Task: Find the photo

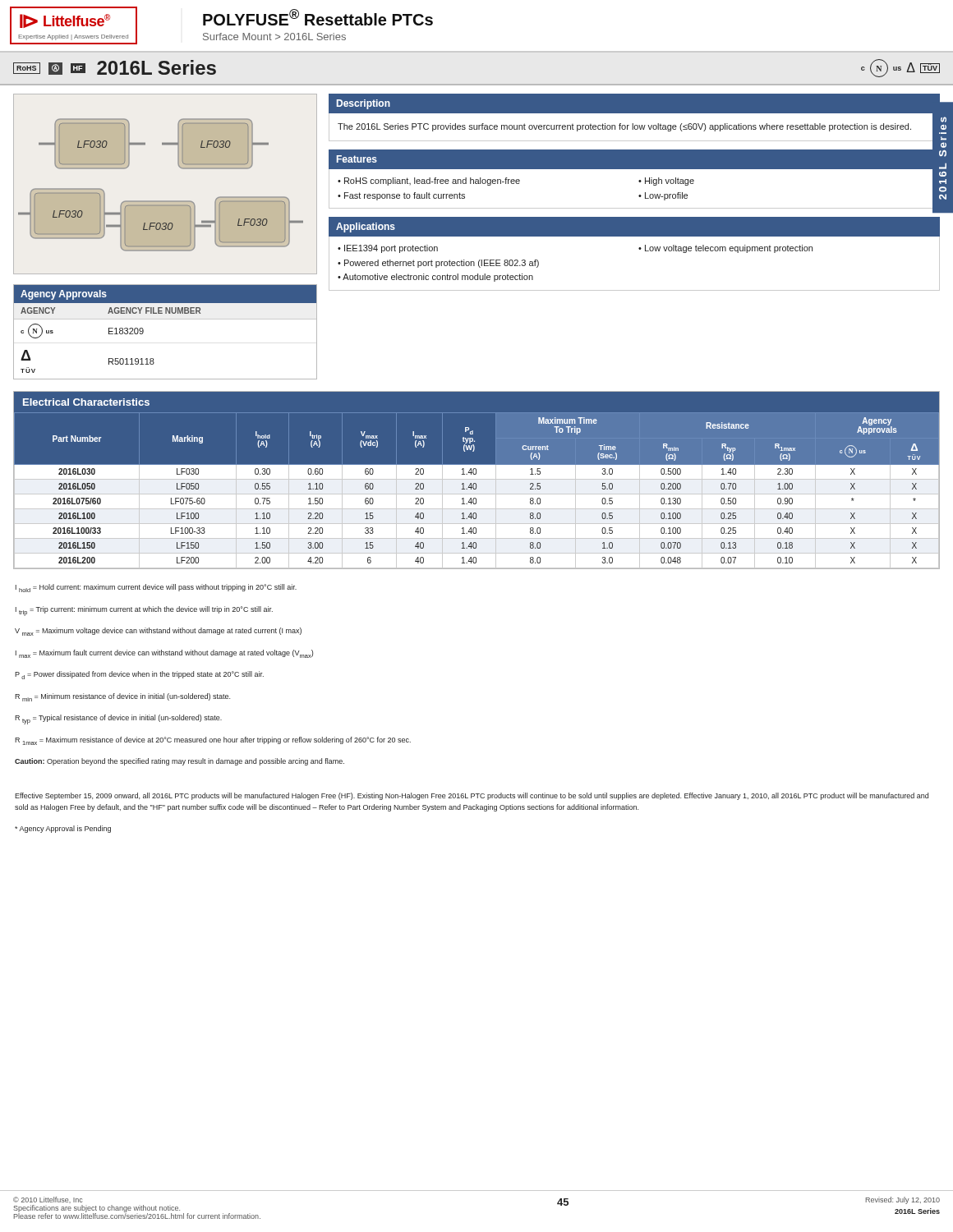Action: [x=165, y=184]
